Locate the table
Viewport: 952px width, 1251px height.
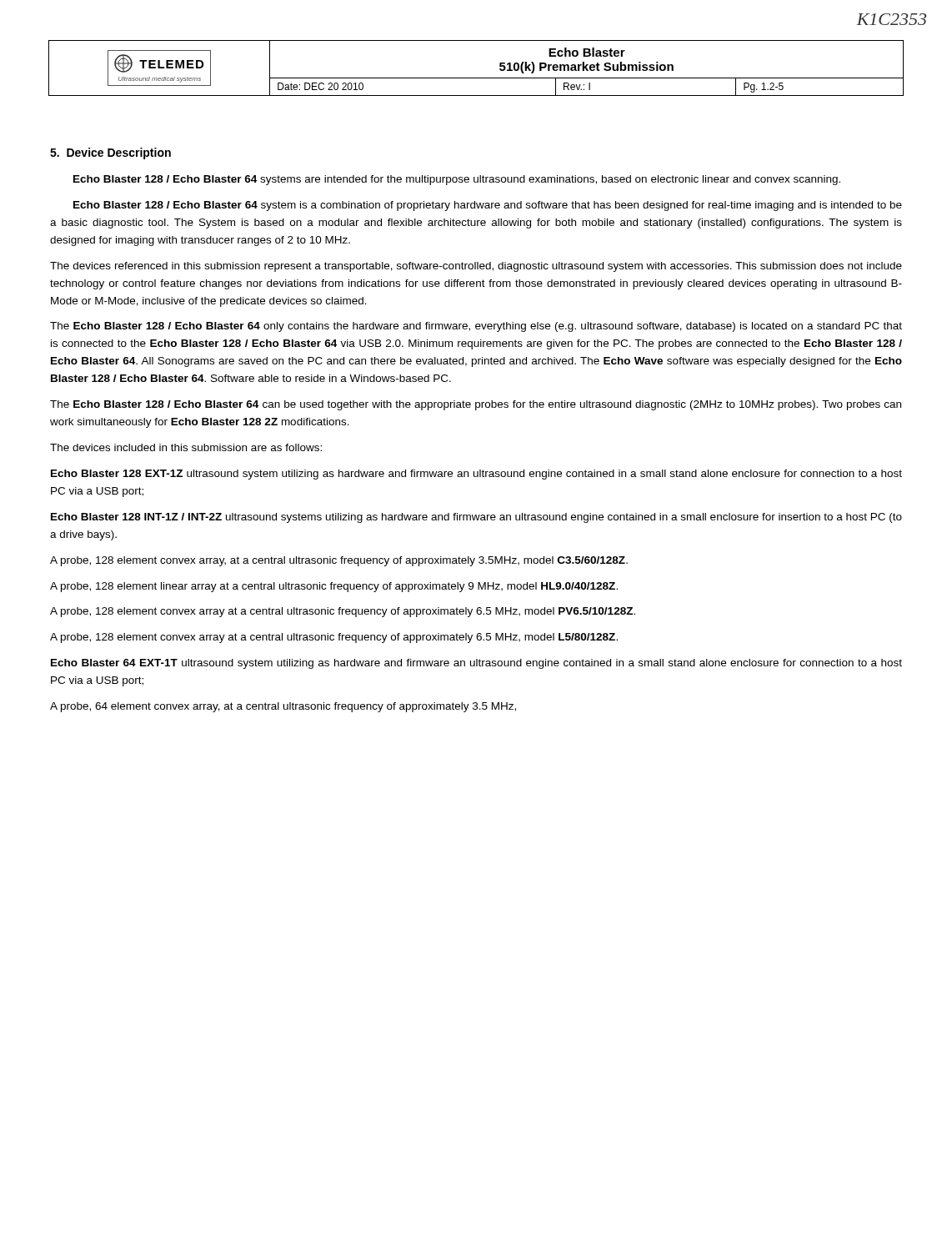coord(476,68)
